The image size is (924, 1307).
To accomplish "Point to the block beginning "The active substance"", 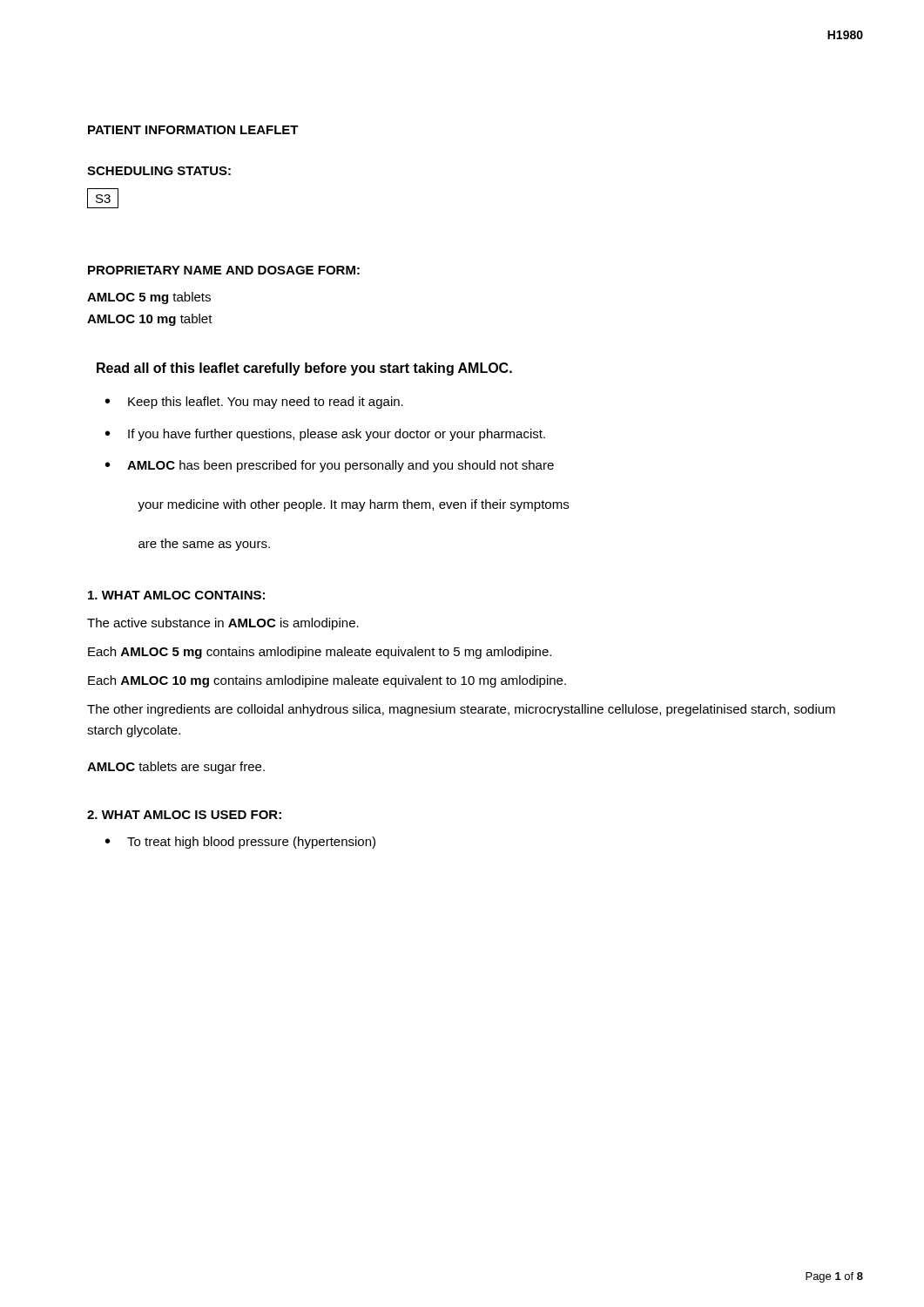I will coord(223,622).
